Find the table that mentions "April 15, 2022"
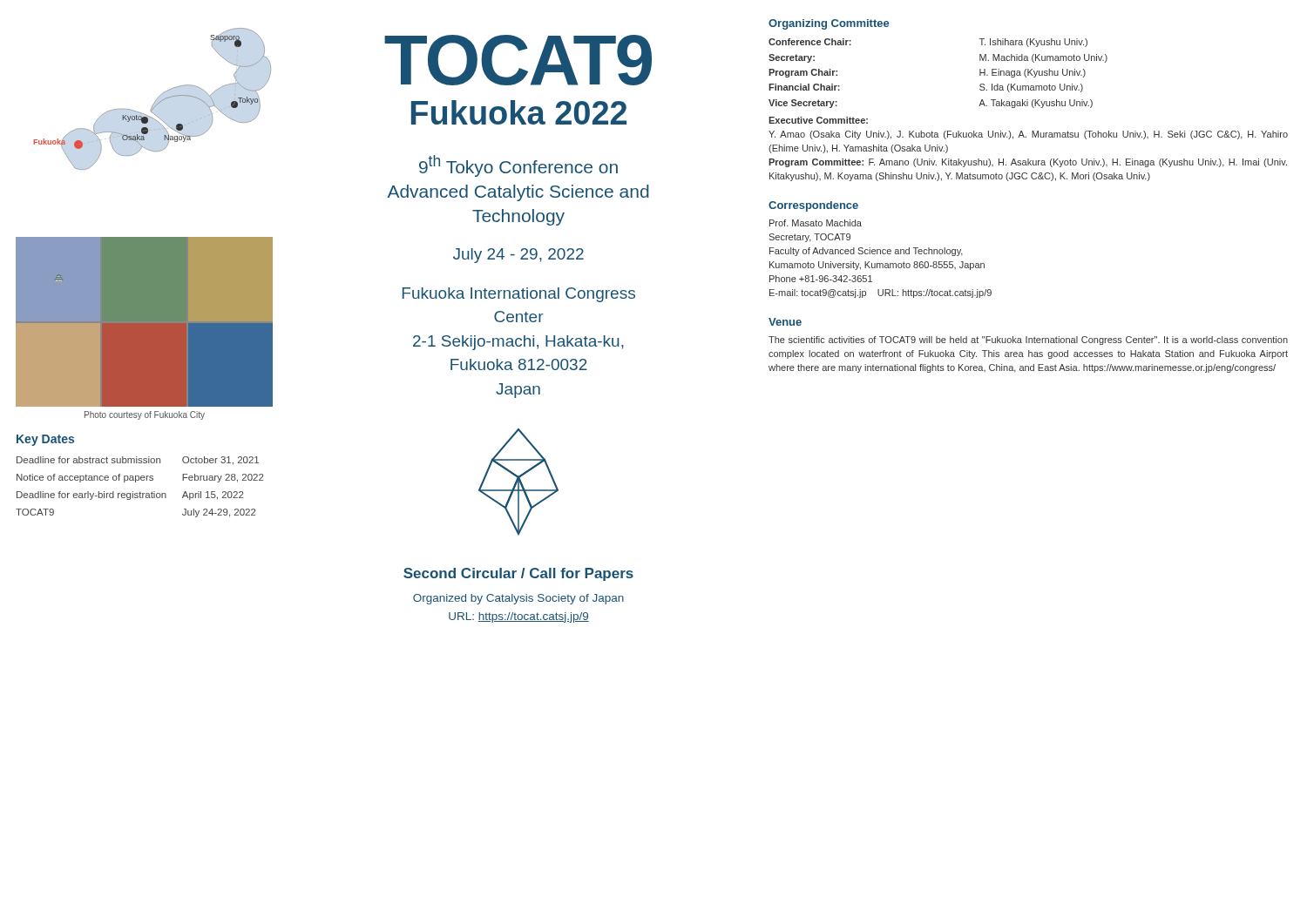 coord(144,486)
